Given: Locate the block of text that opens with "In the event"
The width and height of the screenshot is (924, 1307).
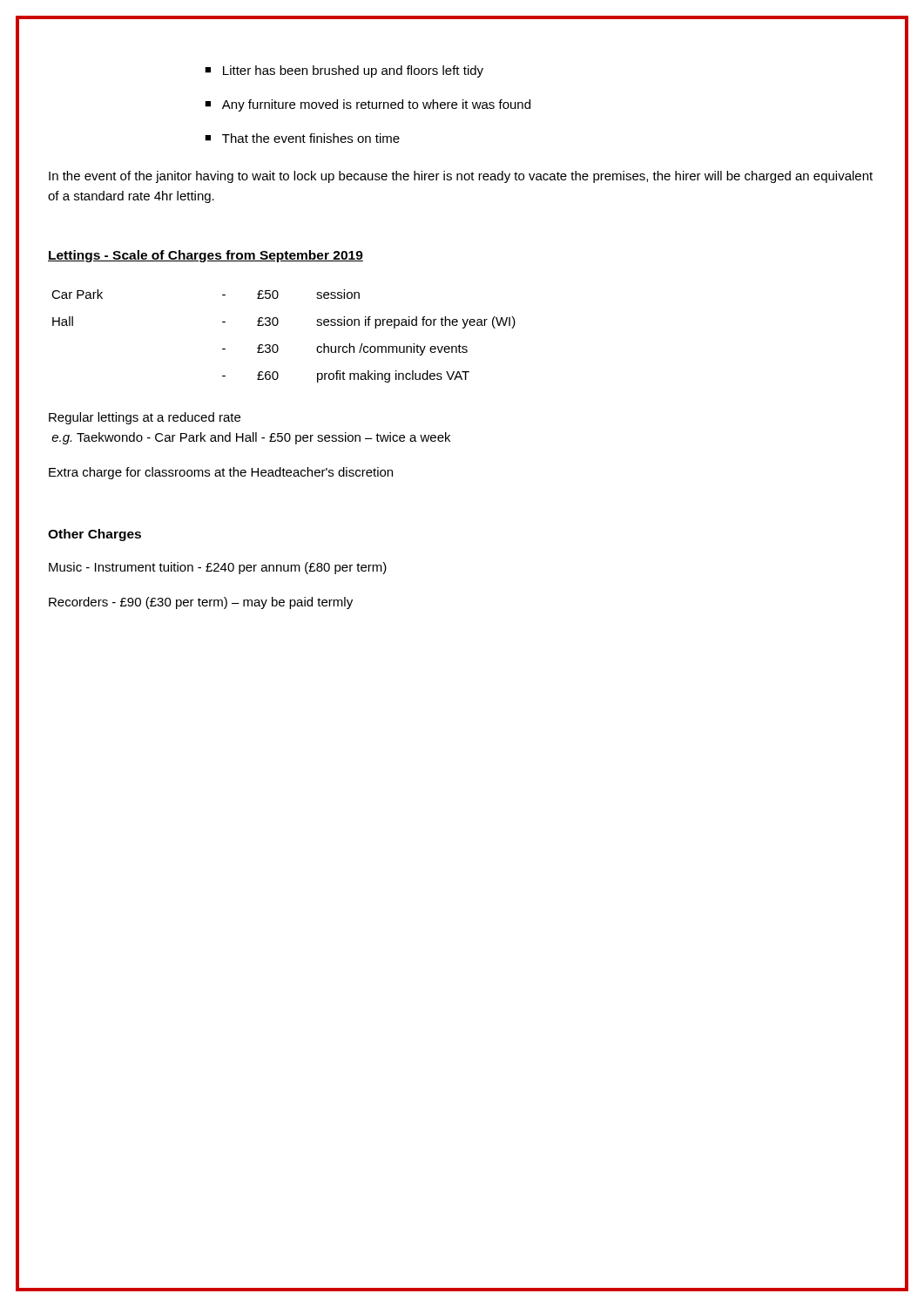Looking at the screenshot, I should click(x=460, y=185).
